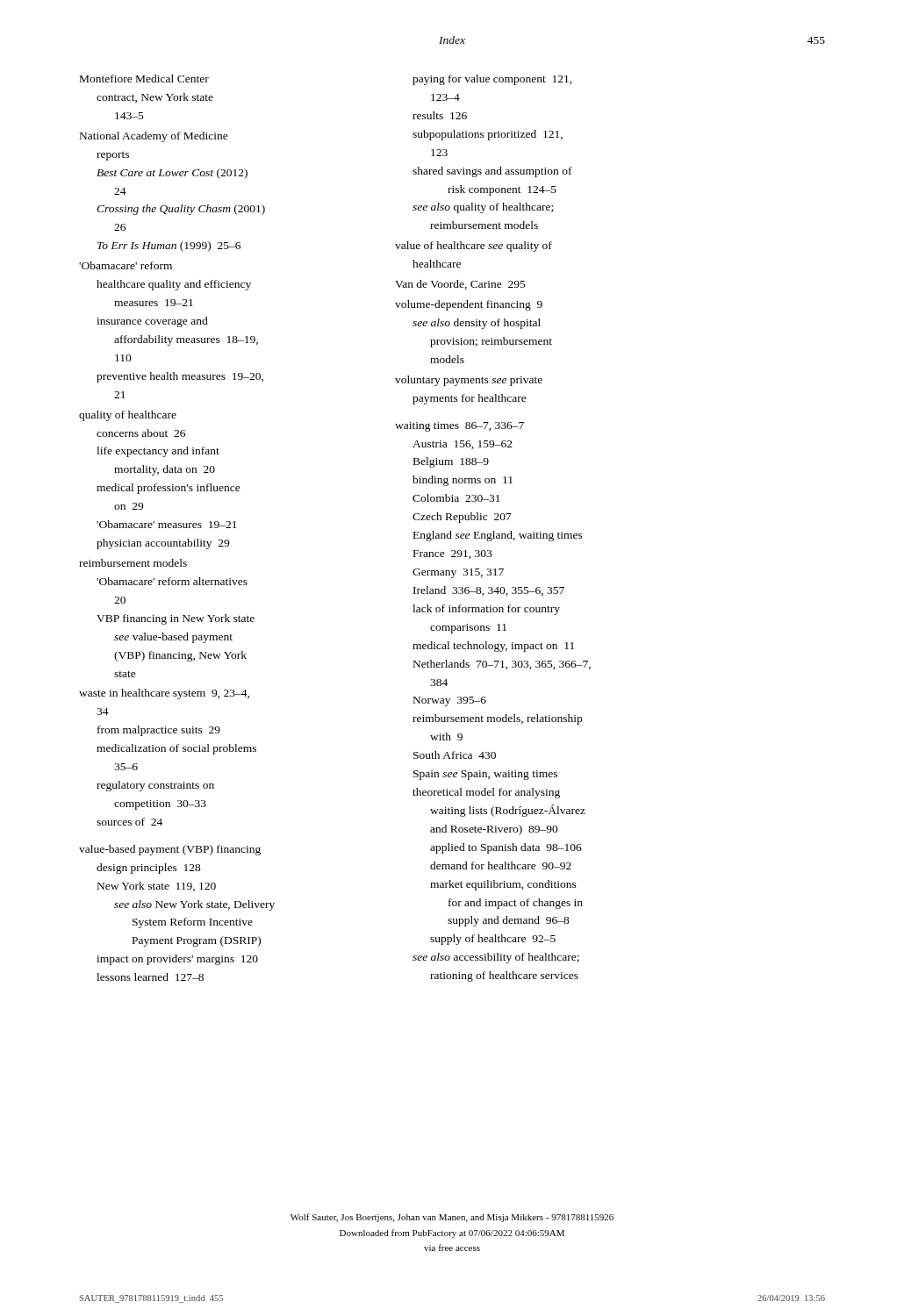This screenshot has width=904, height=1316.
Task: Select the block starting "volume-dependent financing 9 see also density of"
Action: tap(469, 305)
